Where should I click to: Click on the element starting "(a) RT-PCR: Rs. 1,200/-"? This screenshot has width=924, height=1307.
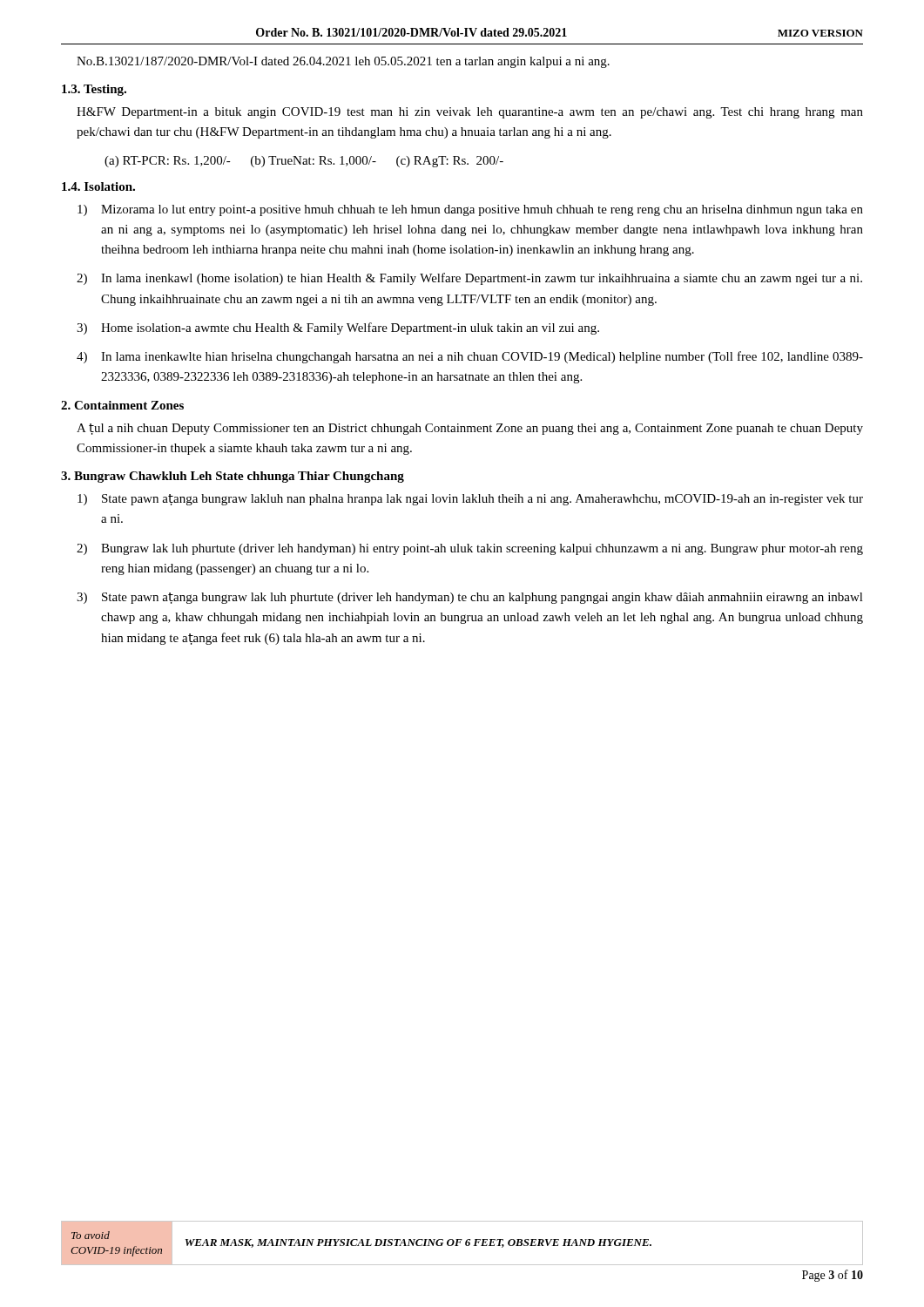[304, 160]
